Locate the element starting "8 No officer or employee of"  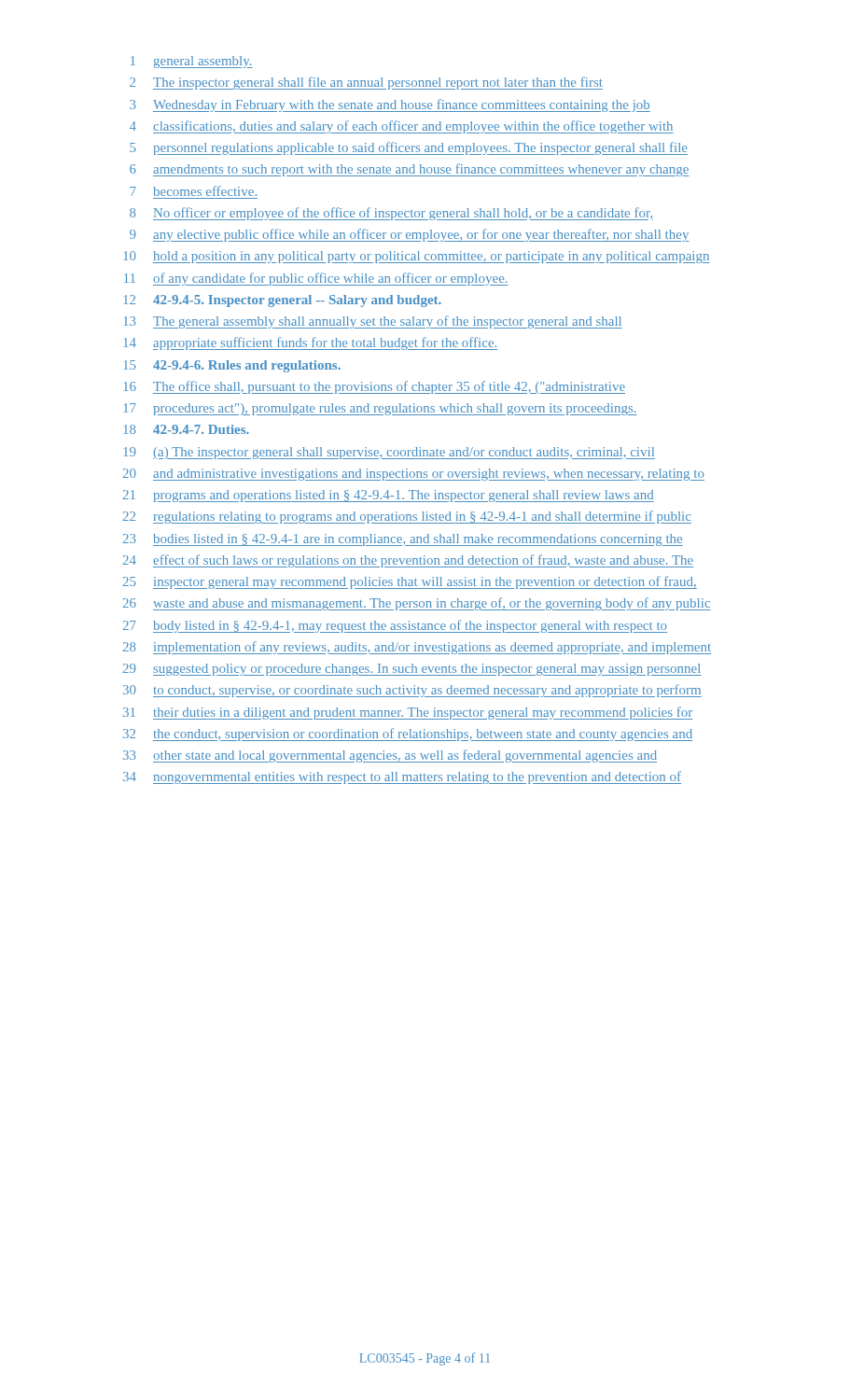(x=425, y=213)
